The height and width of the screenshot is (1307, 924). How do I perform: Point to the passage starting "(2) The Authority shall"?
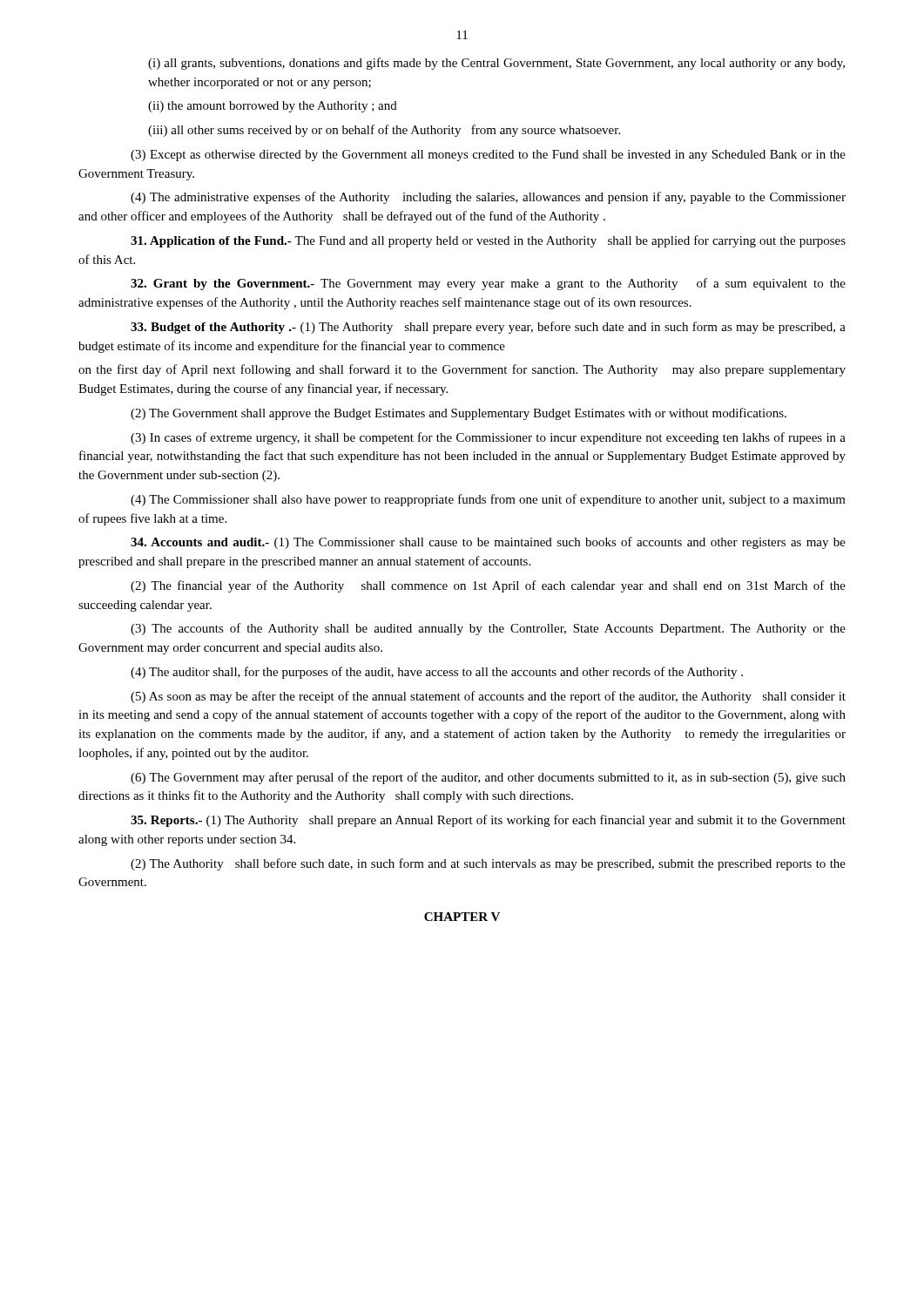(x=462, y=873)
